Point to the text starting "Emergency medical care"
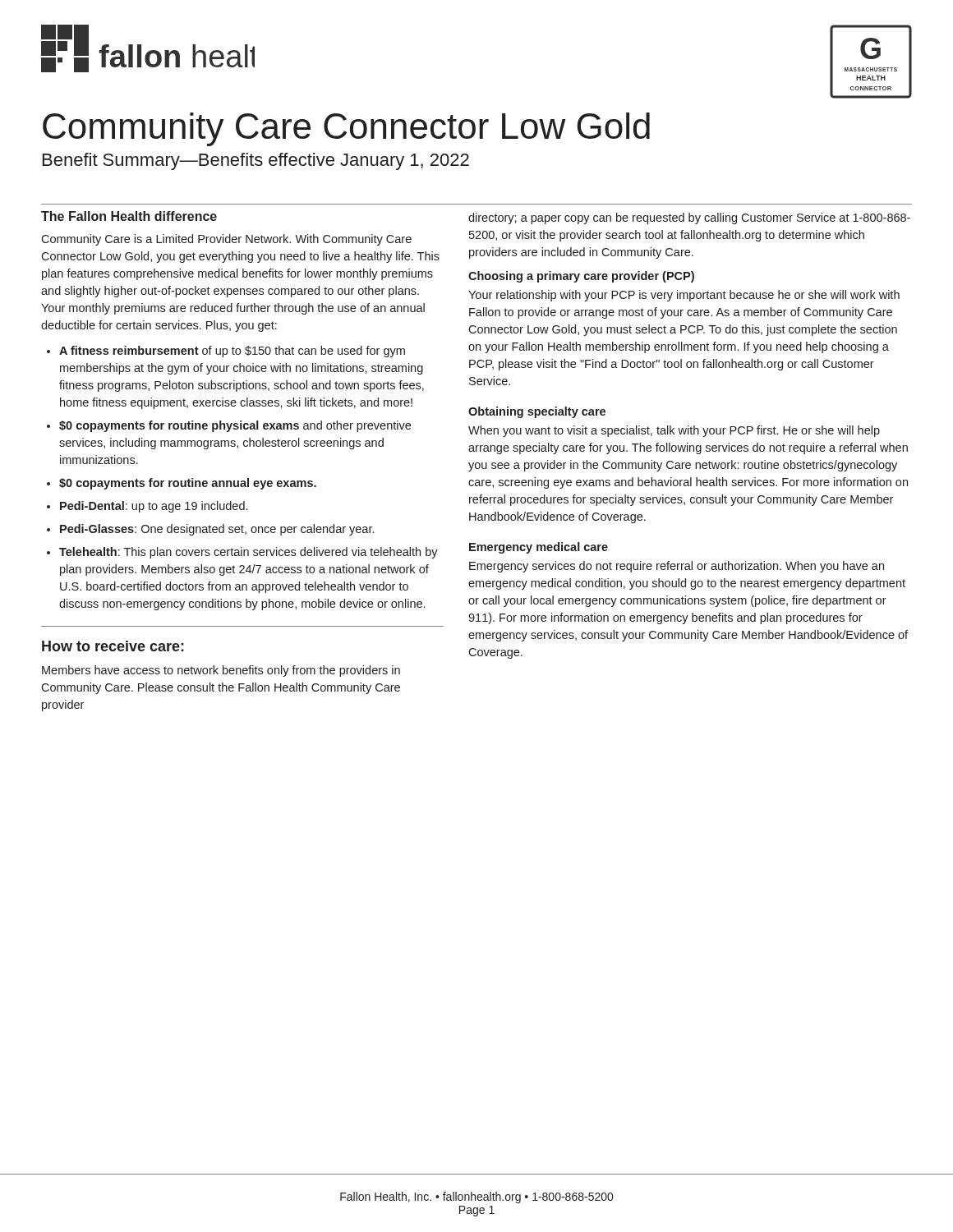 538,547
